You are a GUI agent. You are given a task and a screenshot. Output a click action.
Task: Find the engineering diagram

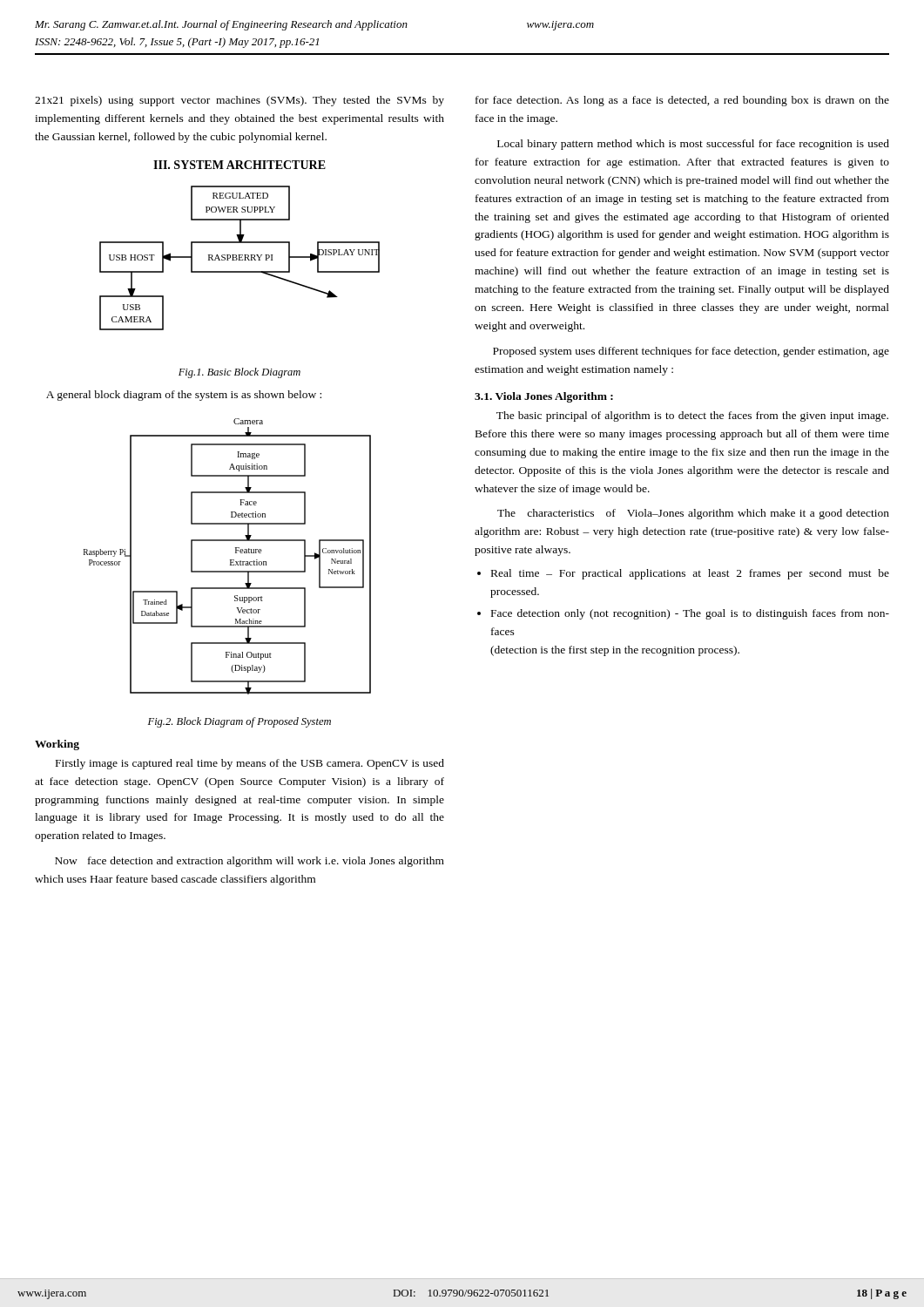click(240, 271)
